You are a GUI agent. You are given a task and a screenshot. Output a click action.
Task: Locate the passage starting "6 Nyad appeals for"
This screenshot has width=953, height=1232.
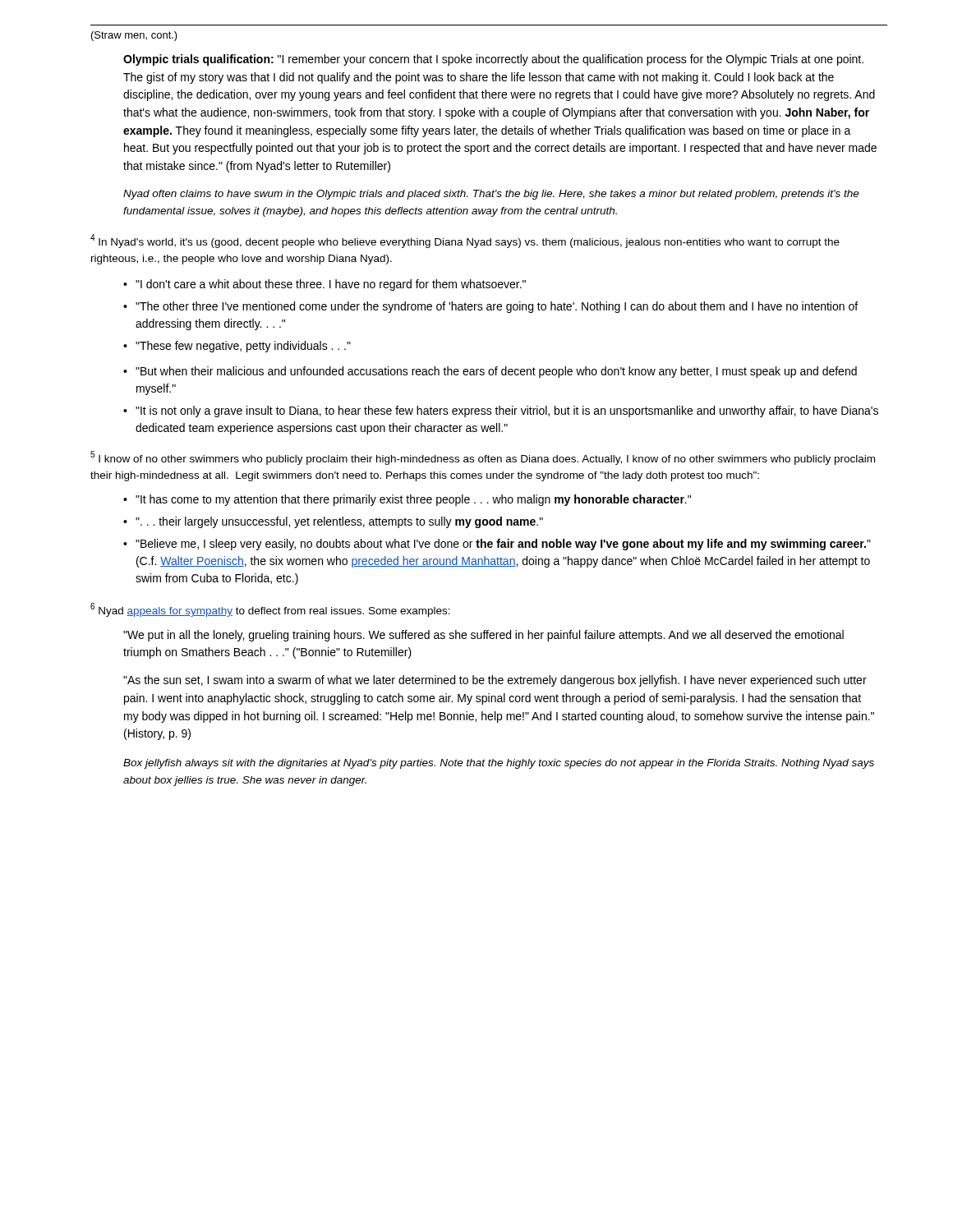[271, 610]
